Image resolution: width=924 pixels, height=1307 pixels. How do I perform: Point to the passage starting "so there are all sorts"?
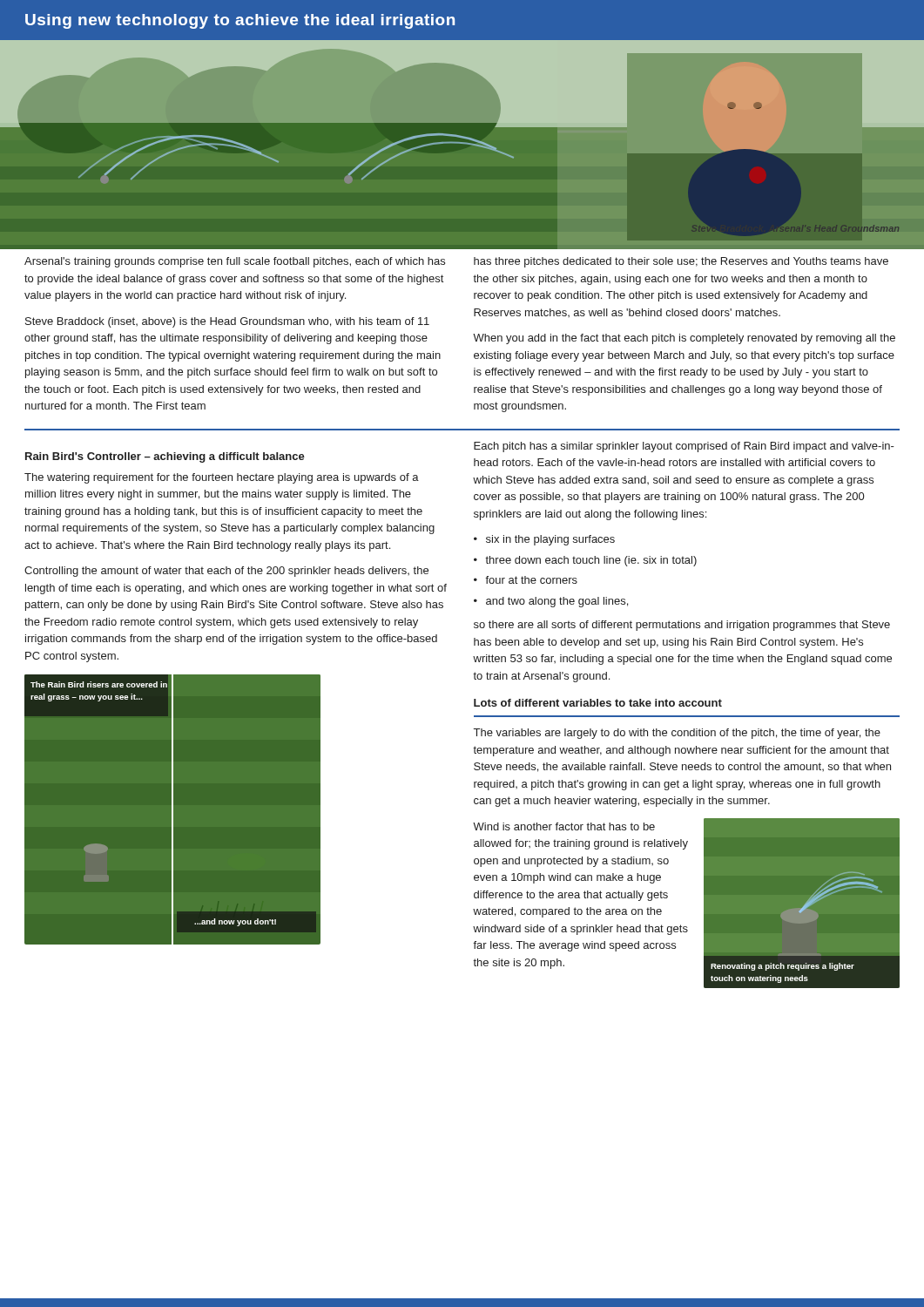tap(686, 650)
